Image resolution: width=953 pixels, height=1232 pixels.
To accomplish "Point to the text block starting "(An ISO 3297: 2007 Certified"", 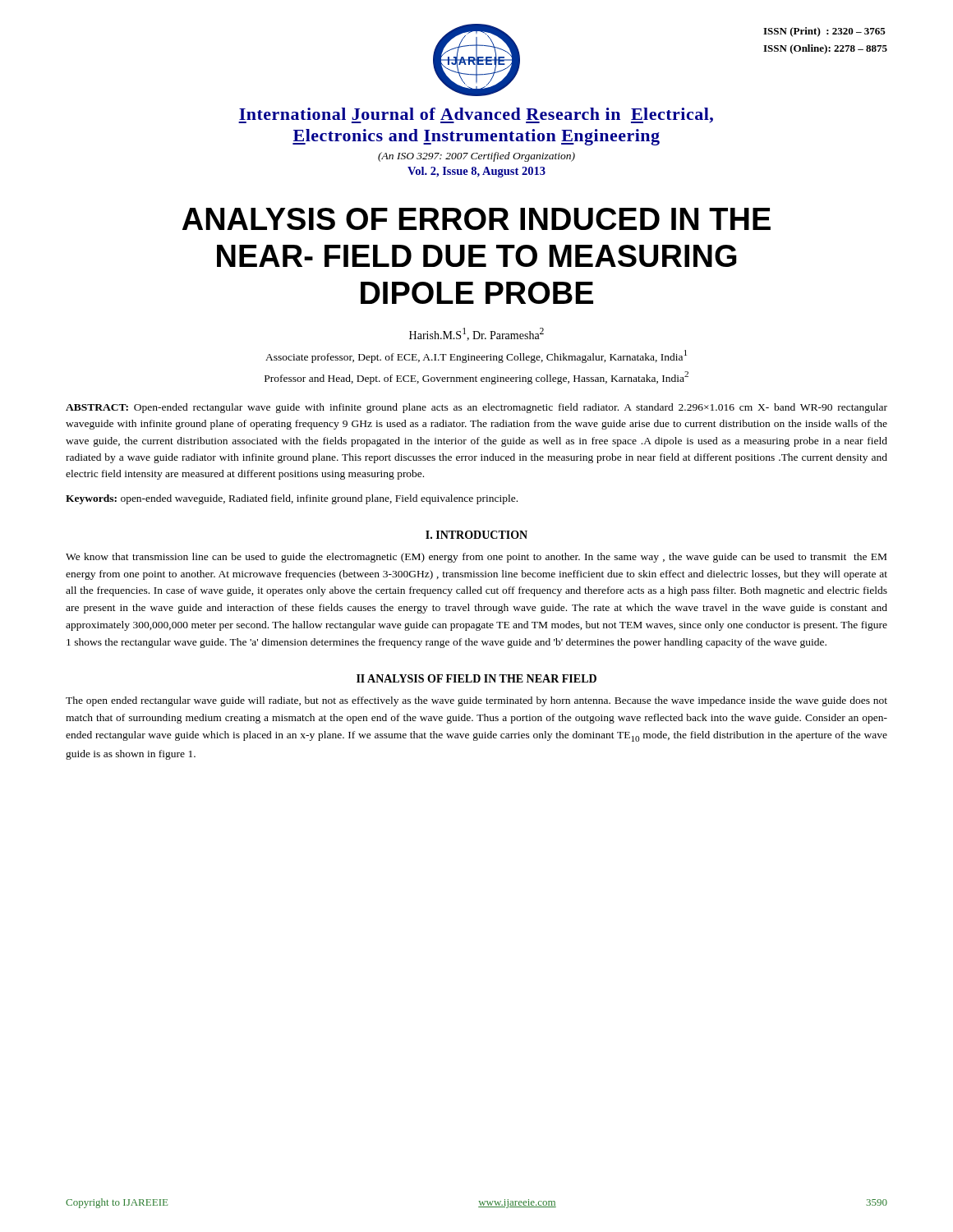I will pos(476,156).
